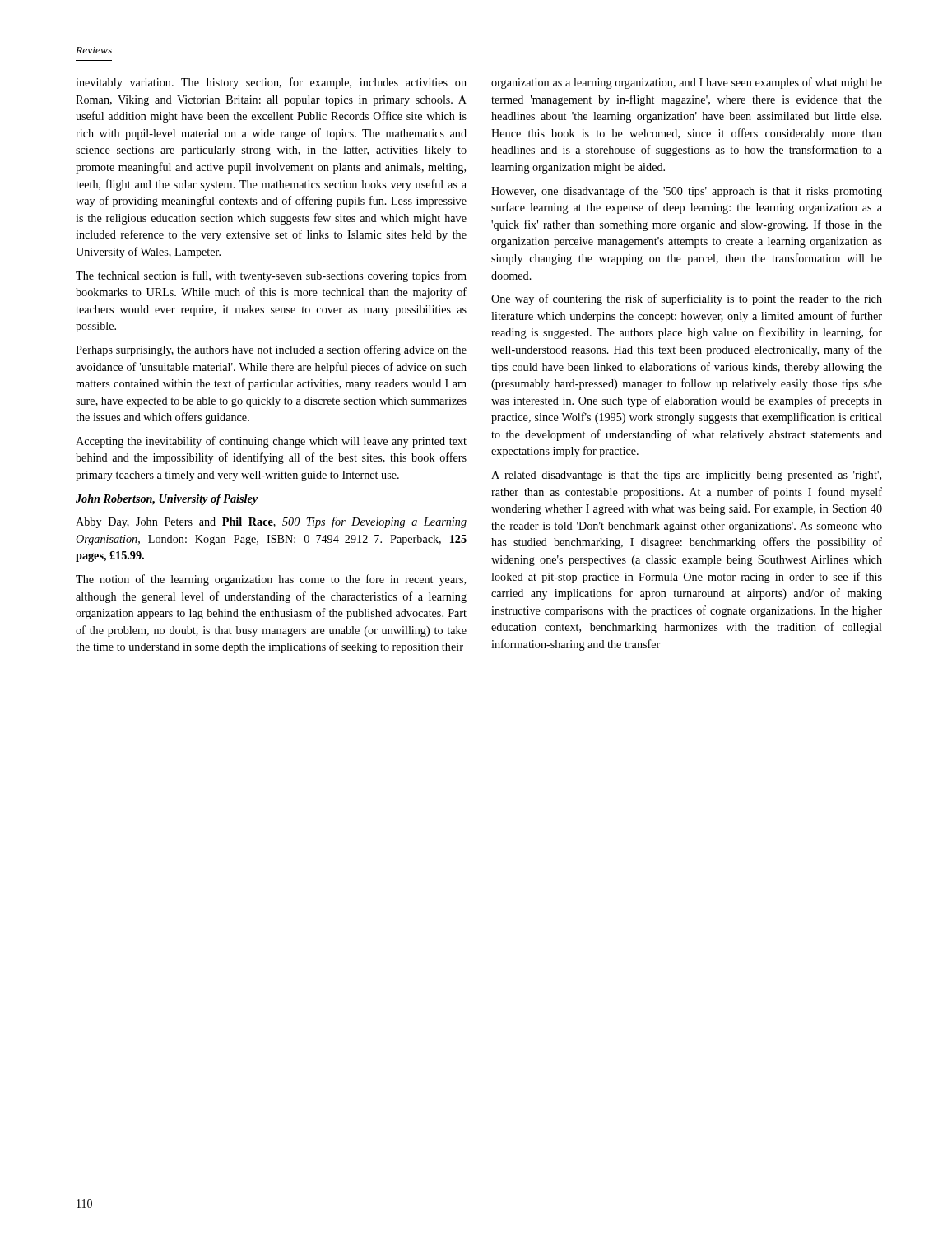Find the block on this page that starts "One way of countering the risk"

point(687,375)
